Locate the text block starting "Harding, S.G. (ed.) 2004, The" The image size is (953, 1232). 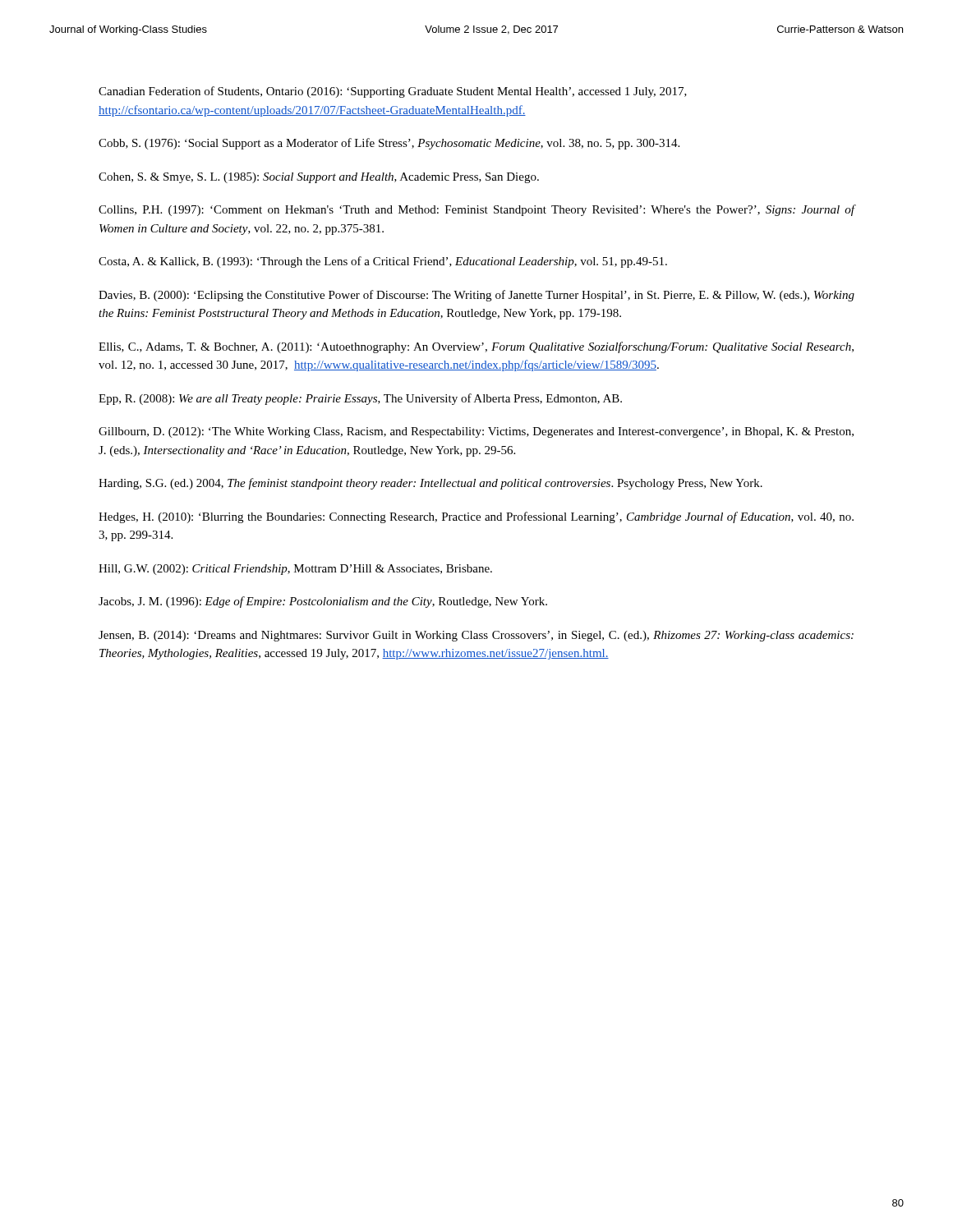[x=431, y=483]
